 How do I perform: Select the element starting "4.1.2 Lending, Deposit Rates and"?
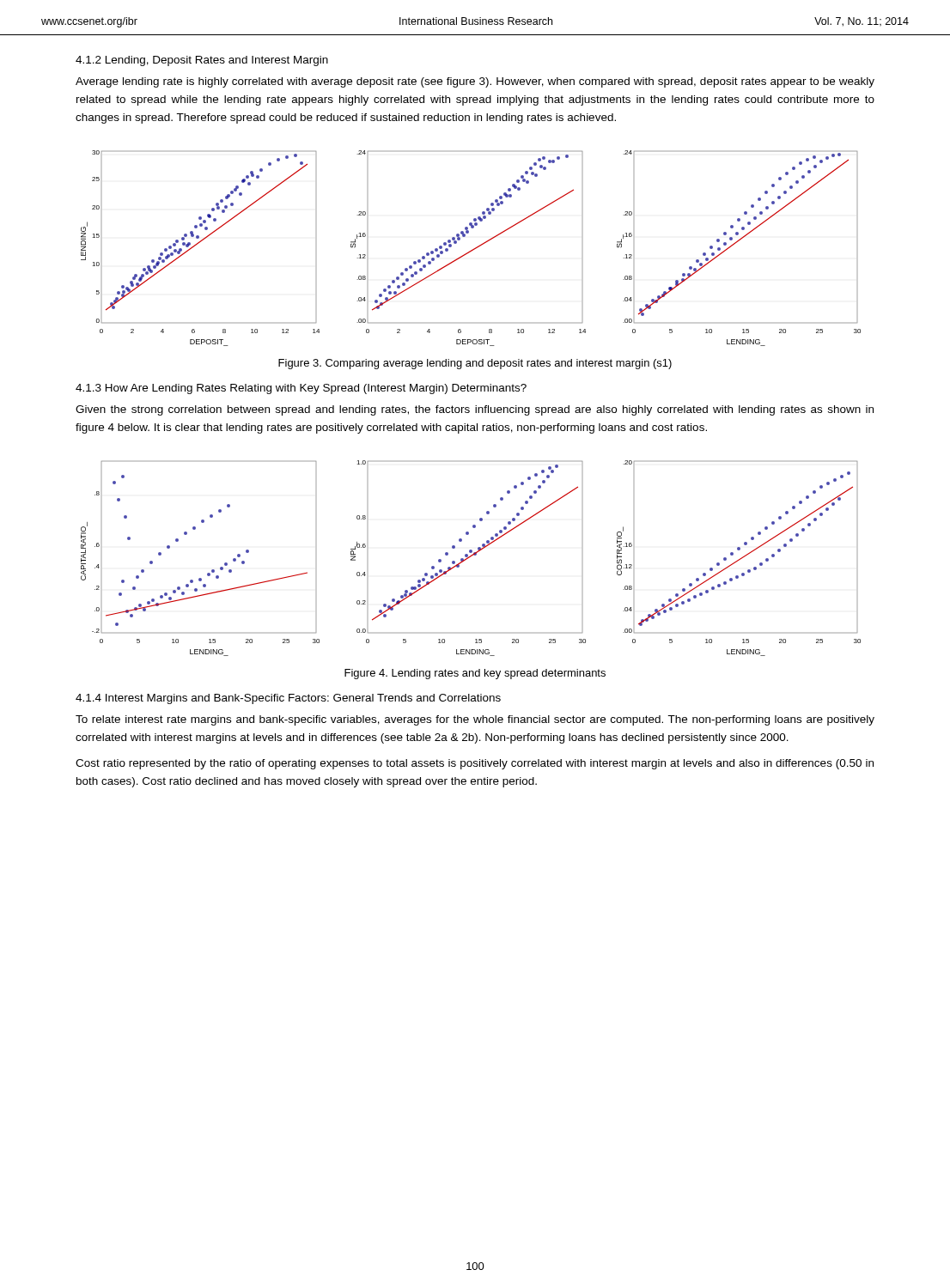pyautogui.click(x=202, y=60)
